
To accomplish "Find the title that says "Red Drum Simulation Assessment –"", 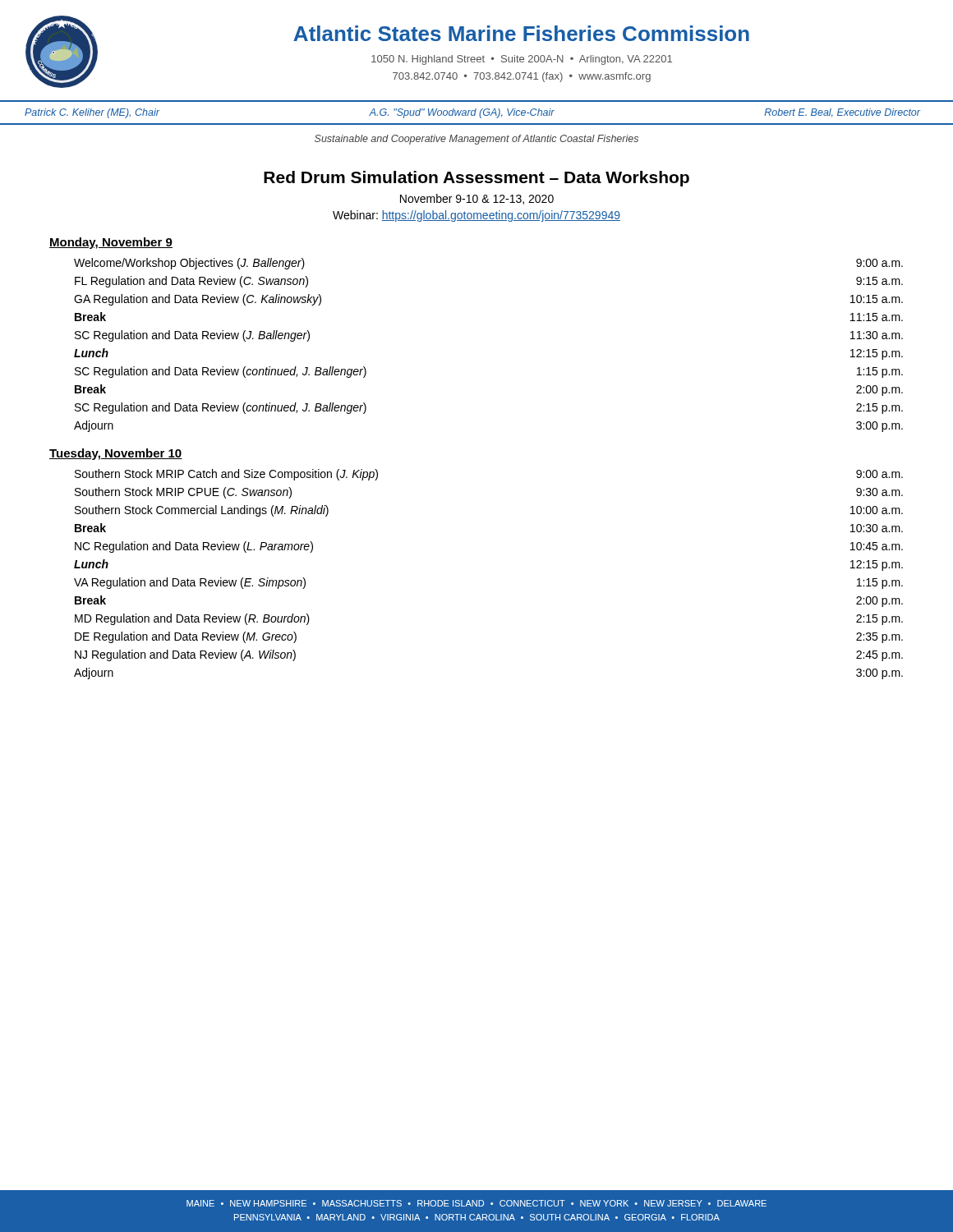I will 476,177.
